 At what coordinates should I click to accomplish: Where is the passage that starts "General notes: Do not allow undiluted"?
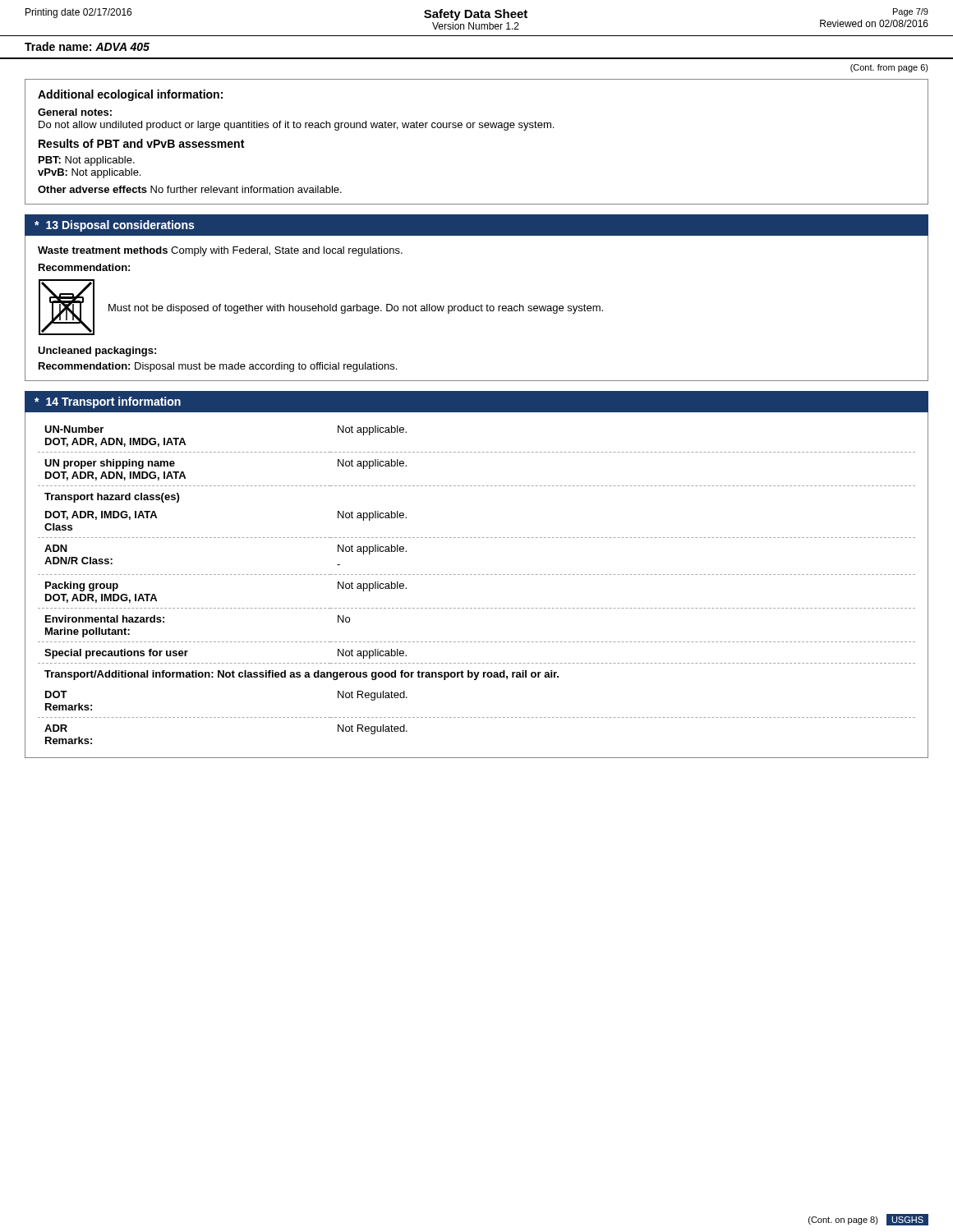point(296,118)
